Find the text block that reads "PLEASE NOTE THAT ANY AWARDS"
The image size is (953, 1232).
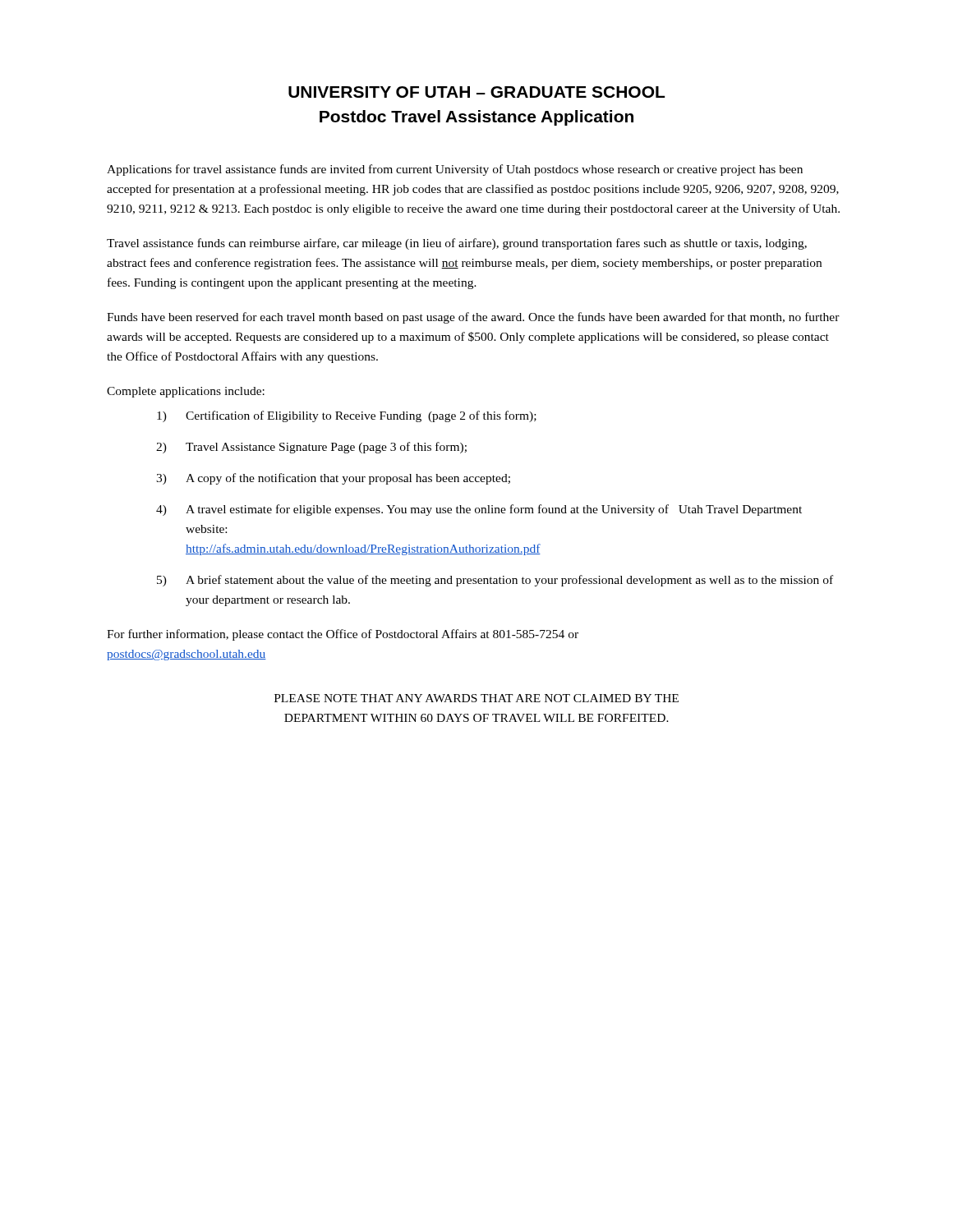[x=476, y=708]
